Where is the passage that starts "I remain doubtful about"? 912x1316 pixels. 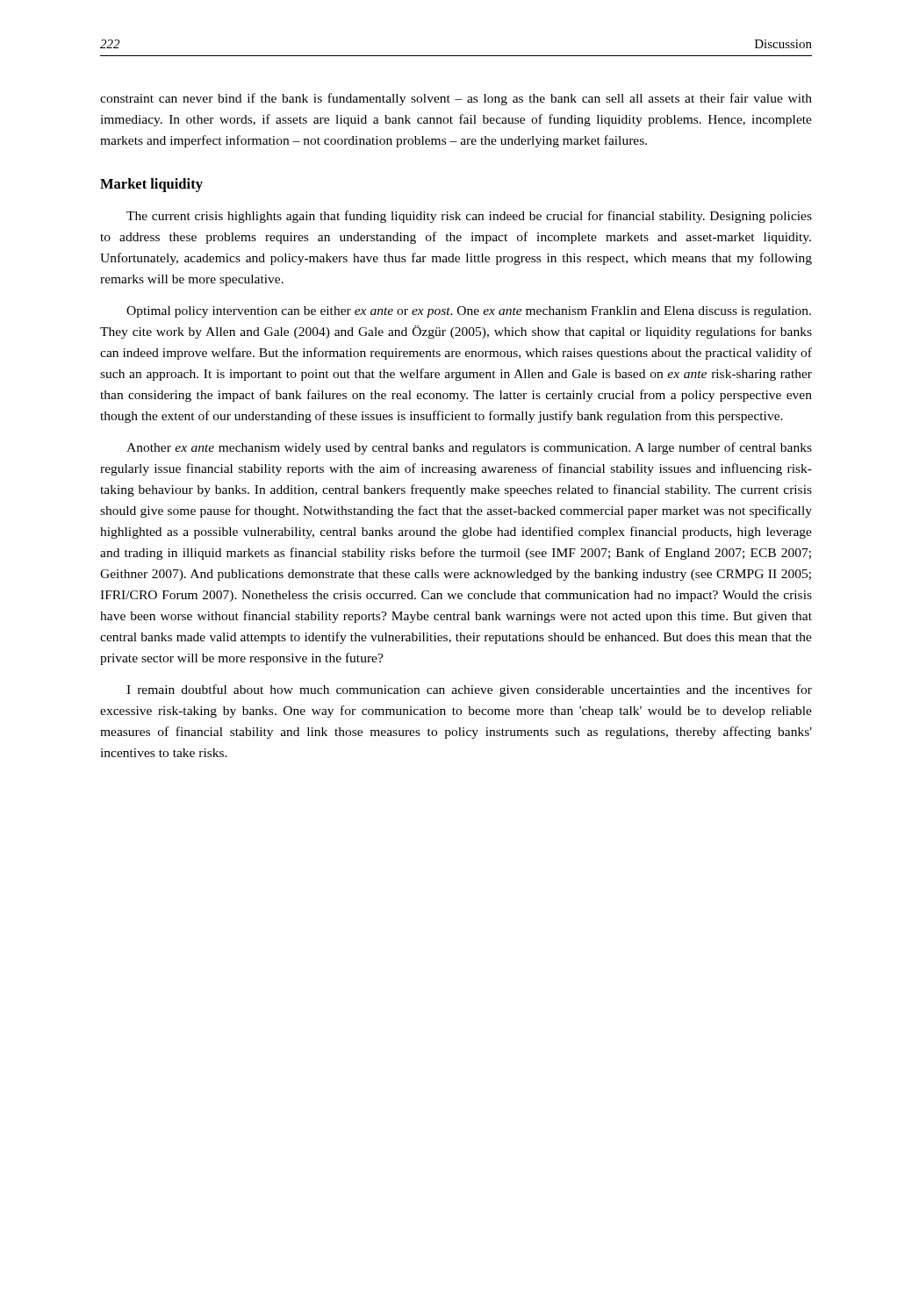[456, 721]
